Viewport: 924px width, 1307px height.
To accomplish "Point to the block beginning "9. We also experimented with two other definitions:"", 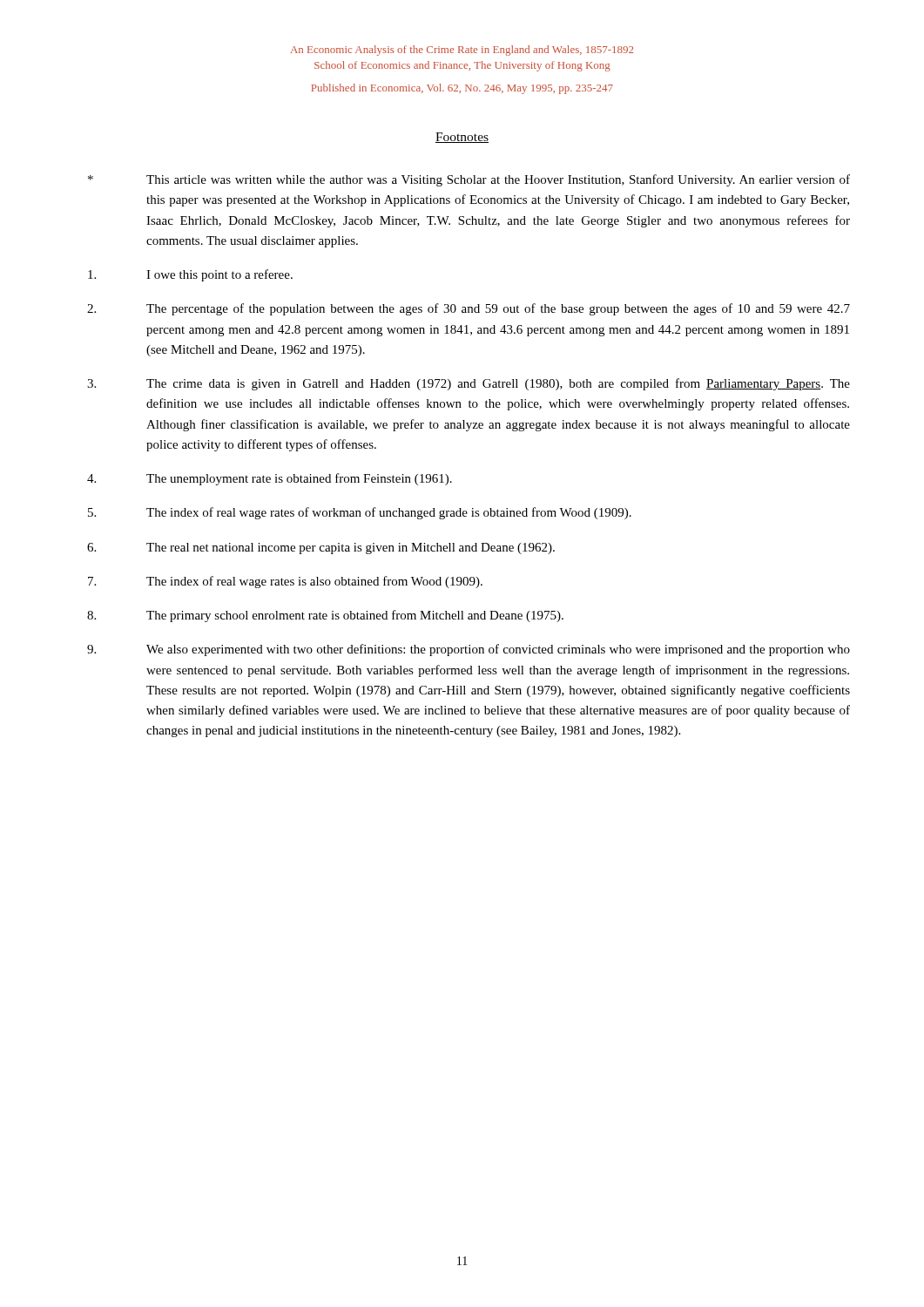I will [x=469, y=690].
